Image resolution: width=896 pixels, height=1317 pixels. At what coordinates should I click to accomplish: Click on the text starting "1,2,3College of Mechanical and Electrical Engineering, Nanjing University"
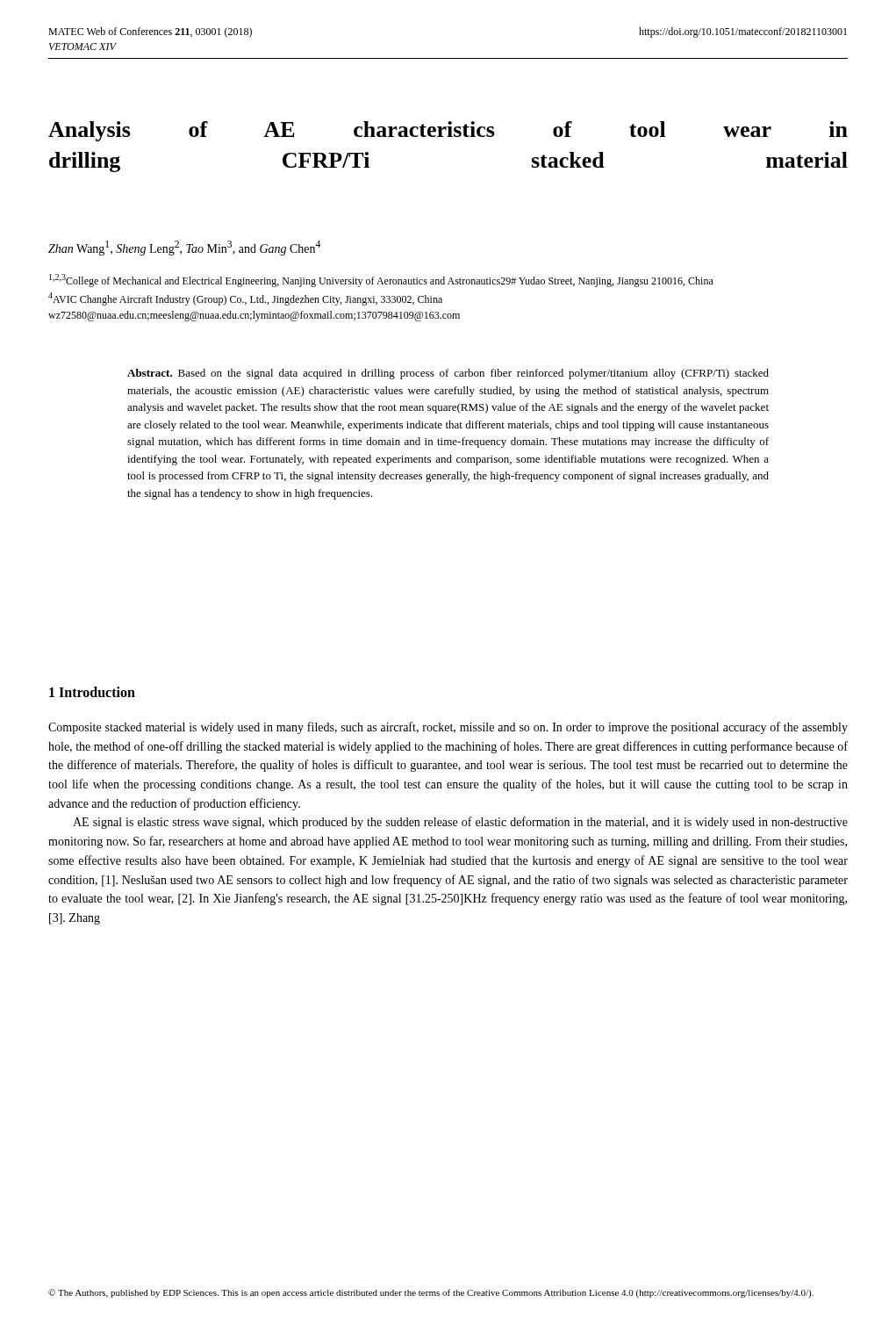[381, 297]
